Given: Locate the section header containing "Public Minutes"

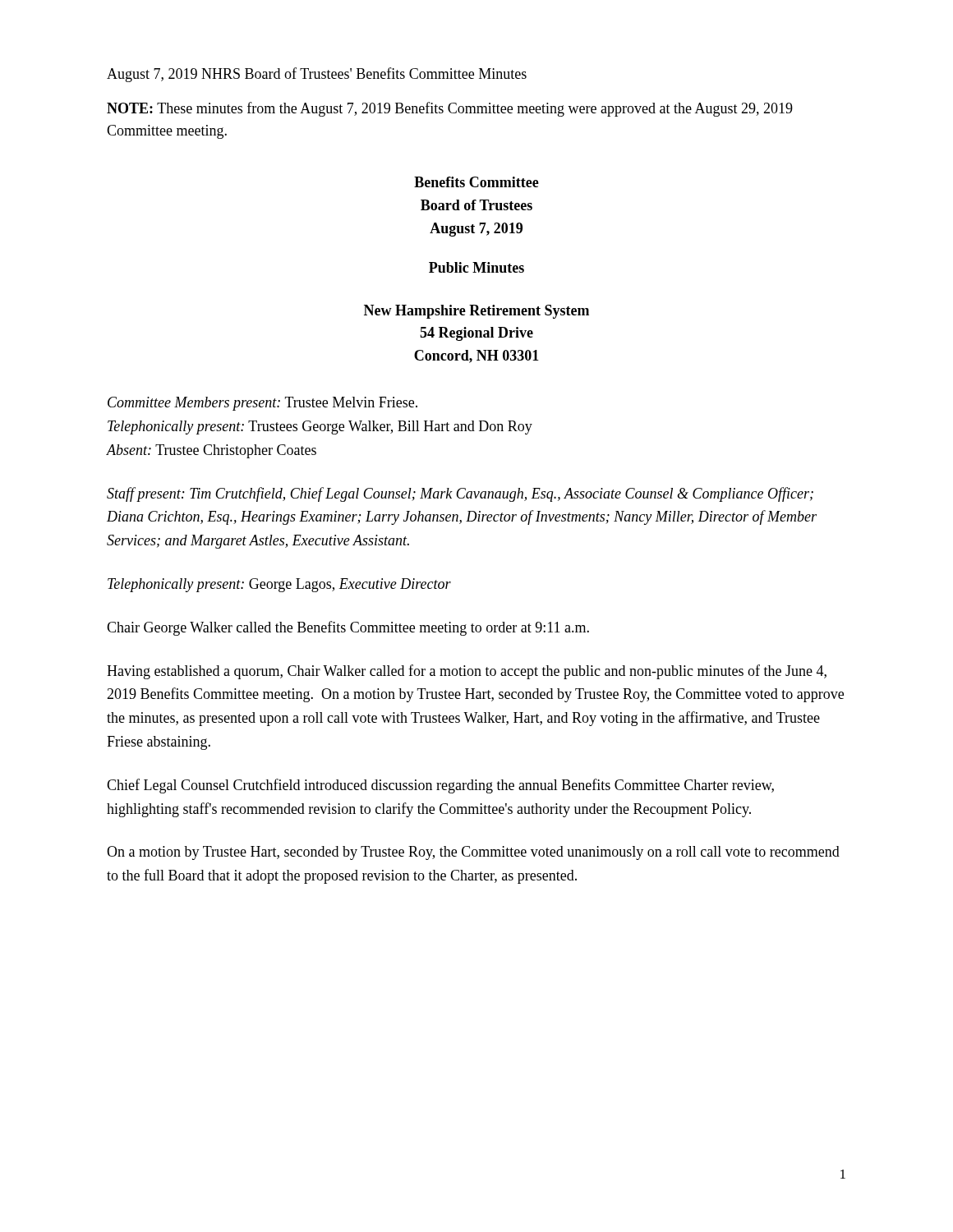Looking at the screenshot, I should click(x=476, y=268).
